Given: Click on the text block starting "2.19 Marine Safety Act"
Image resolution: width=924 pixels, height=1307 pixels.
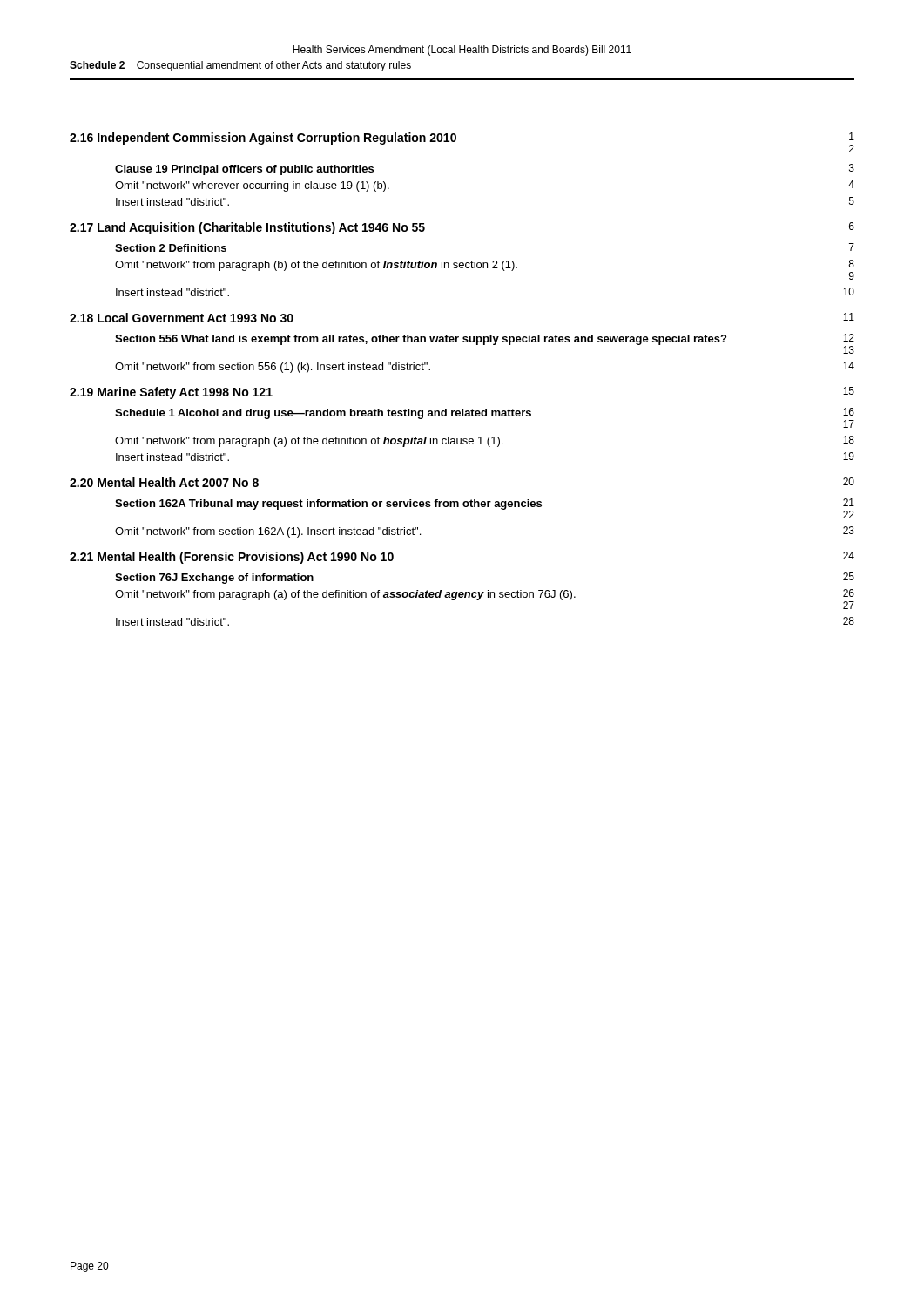Looking at the screenshot, I should click(162, 393).
